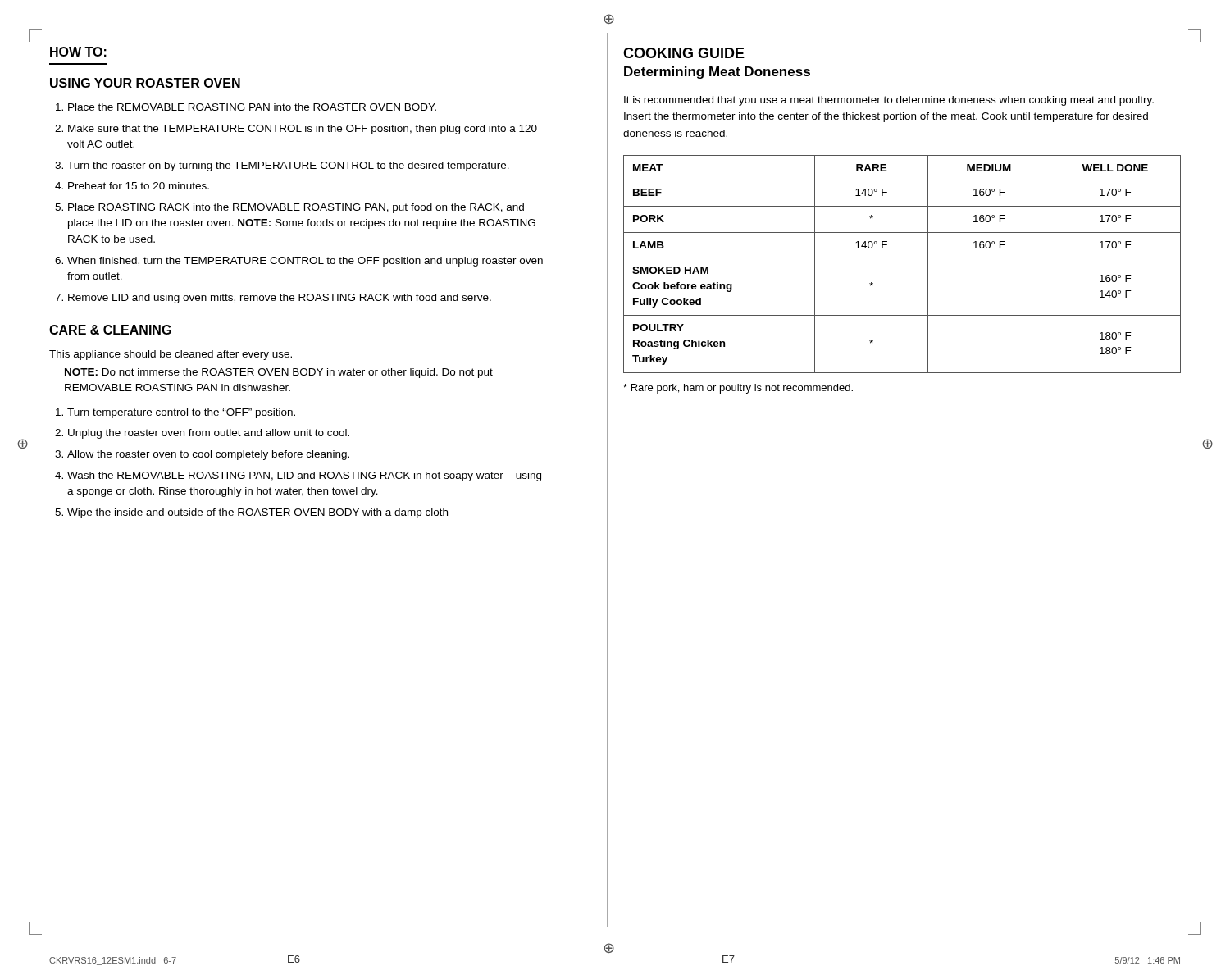This screenshot has height=980, width=1230.
Task: Select the section header with the text "CARE & CLEANING"
Action: (110, 330)
